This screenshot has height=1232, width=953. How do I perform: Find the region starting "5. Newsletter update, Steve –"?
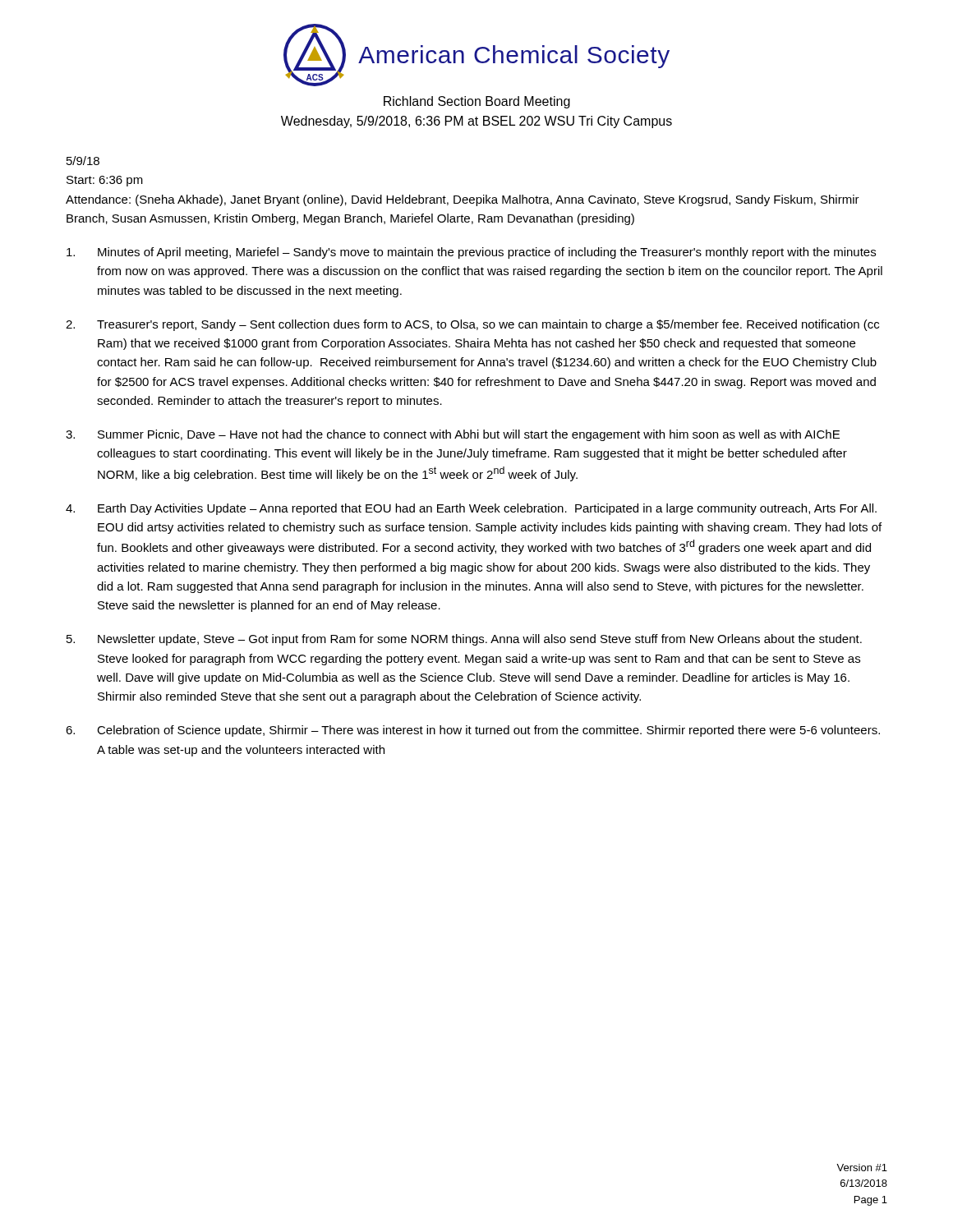(476, 667)
